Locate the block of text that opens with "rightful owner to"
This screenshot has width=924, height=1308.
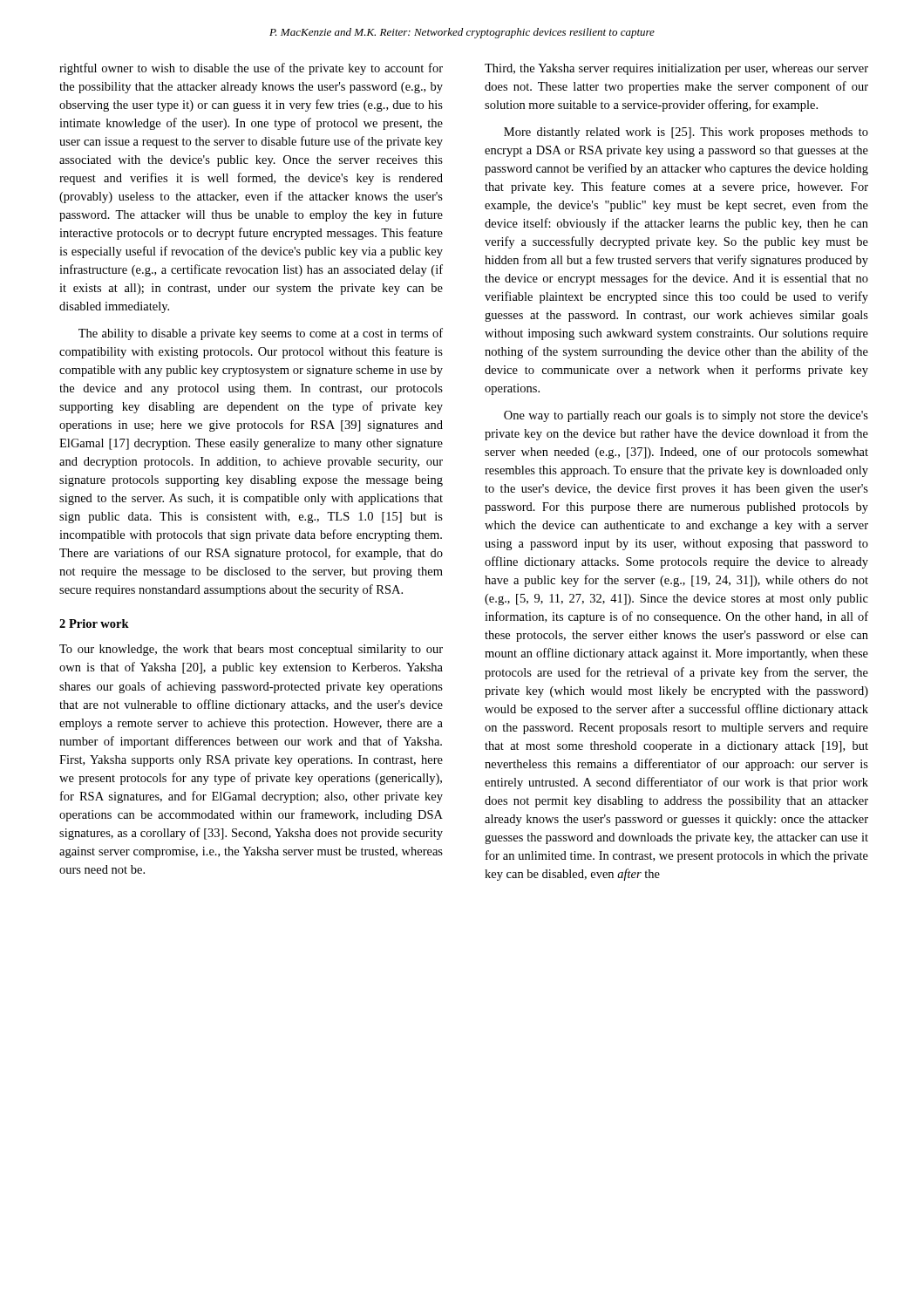click(x=251, y=188)
